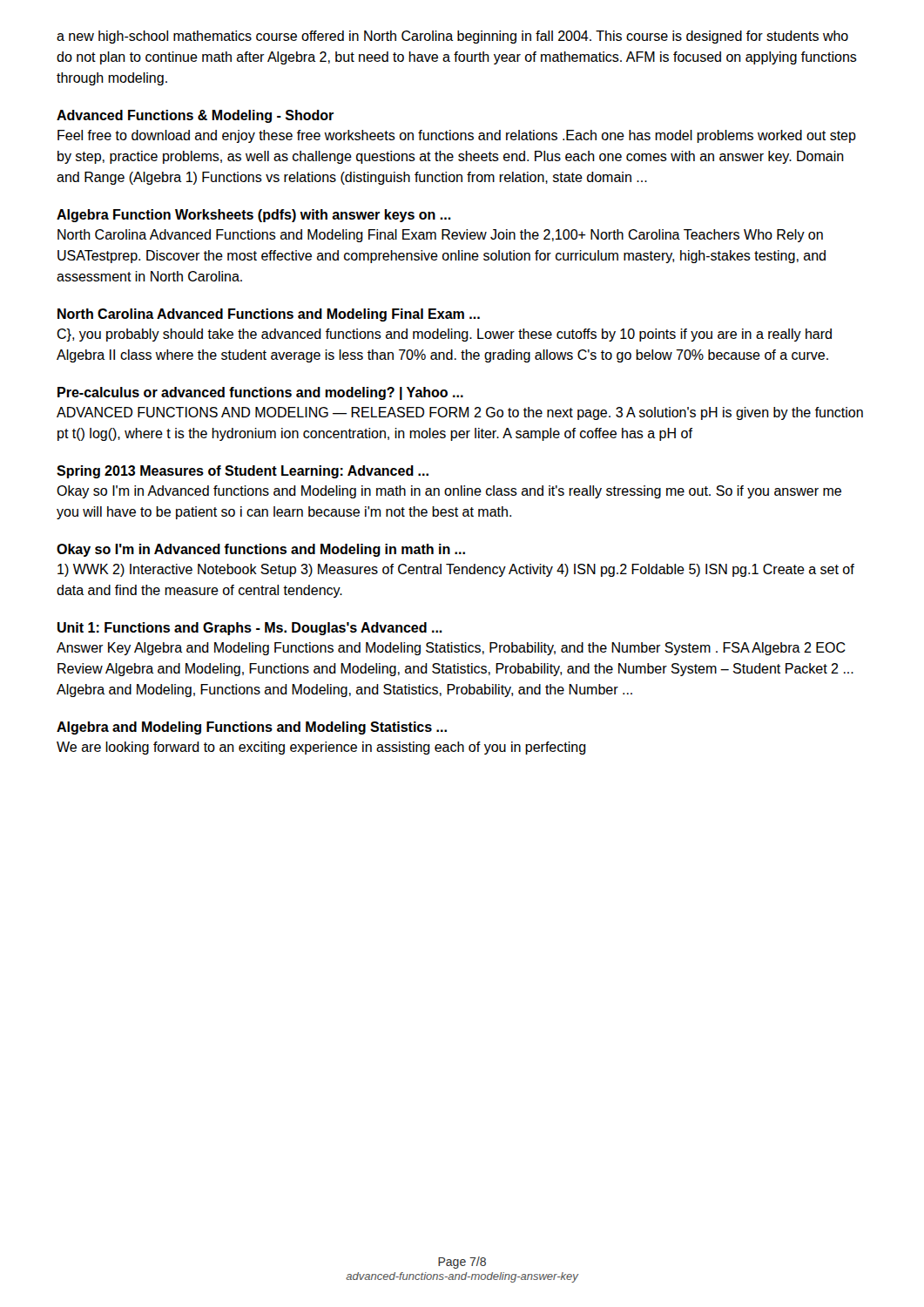Screen dimensions: 1307x924
Task: Locate the text block containing "C}, you probably should"
Action: [445, 345]
